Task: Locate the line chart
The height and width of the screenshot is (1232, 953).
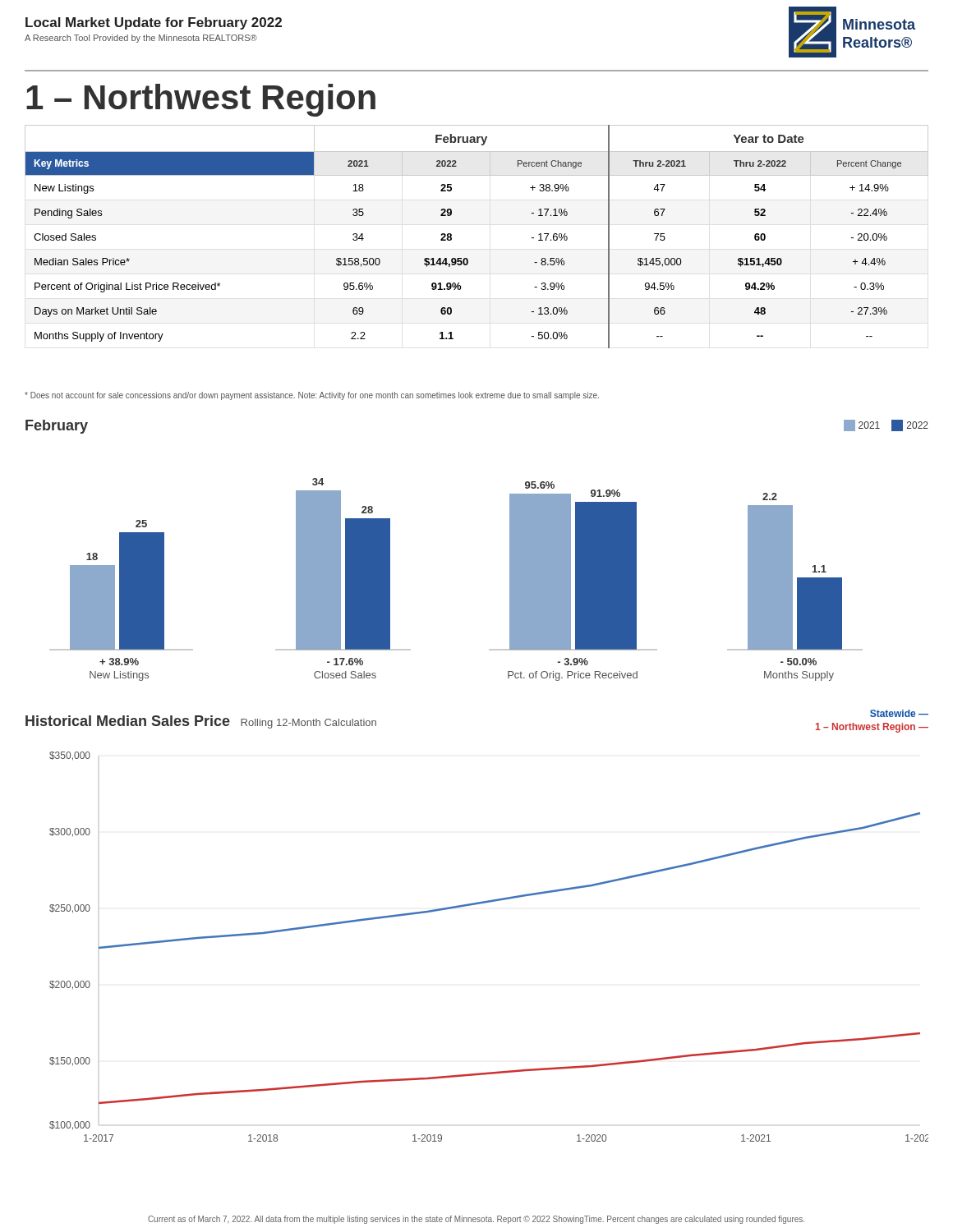Action: click(476, 961)
